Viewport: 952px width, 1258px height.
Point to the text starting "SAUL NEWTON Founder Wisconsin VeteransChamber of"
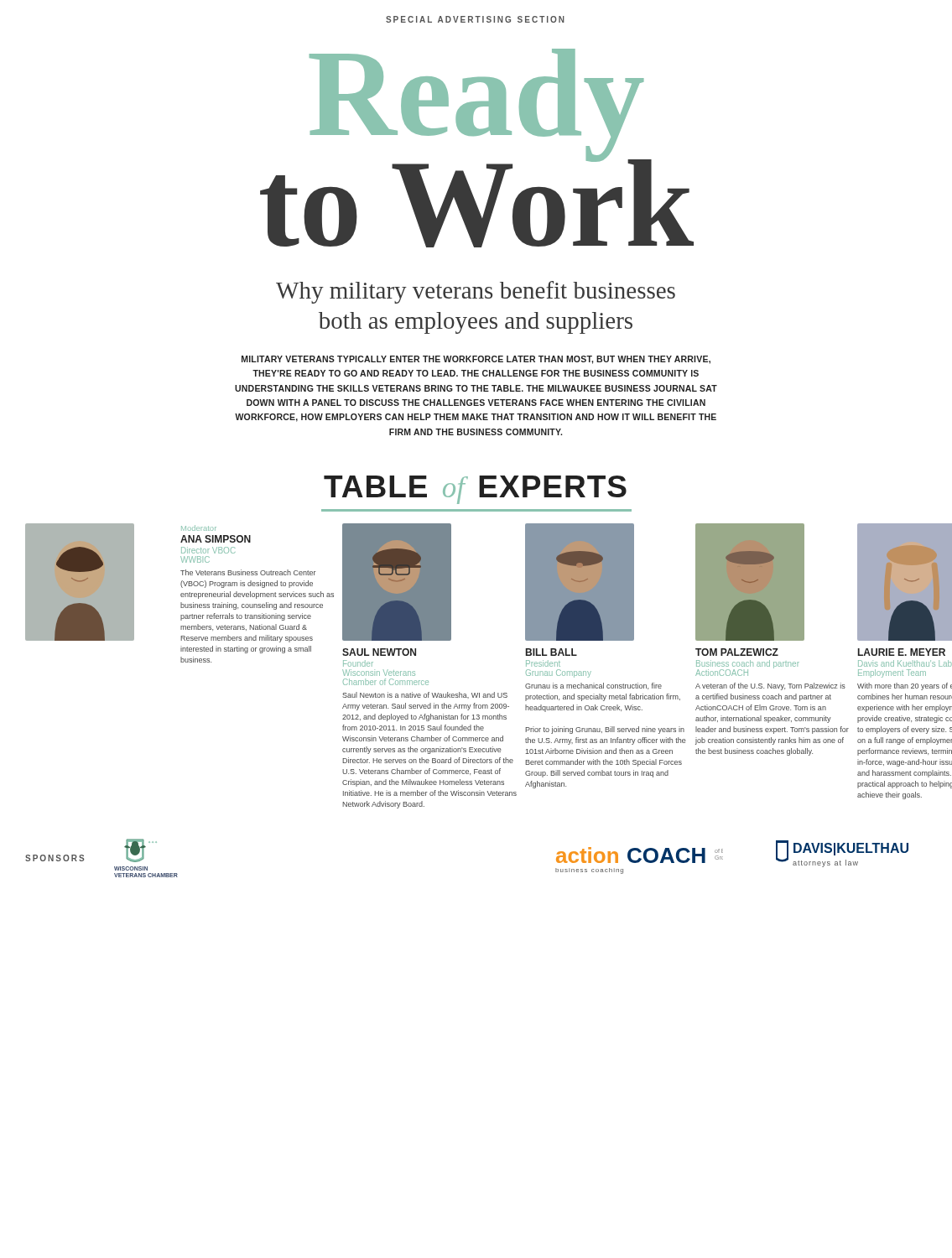coord(430,729)
